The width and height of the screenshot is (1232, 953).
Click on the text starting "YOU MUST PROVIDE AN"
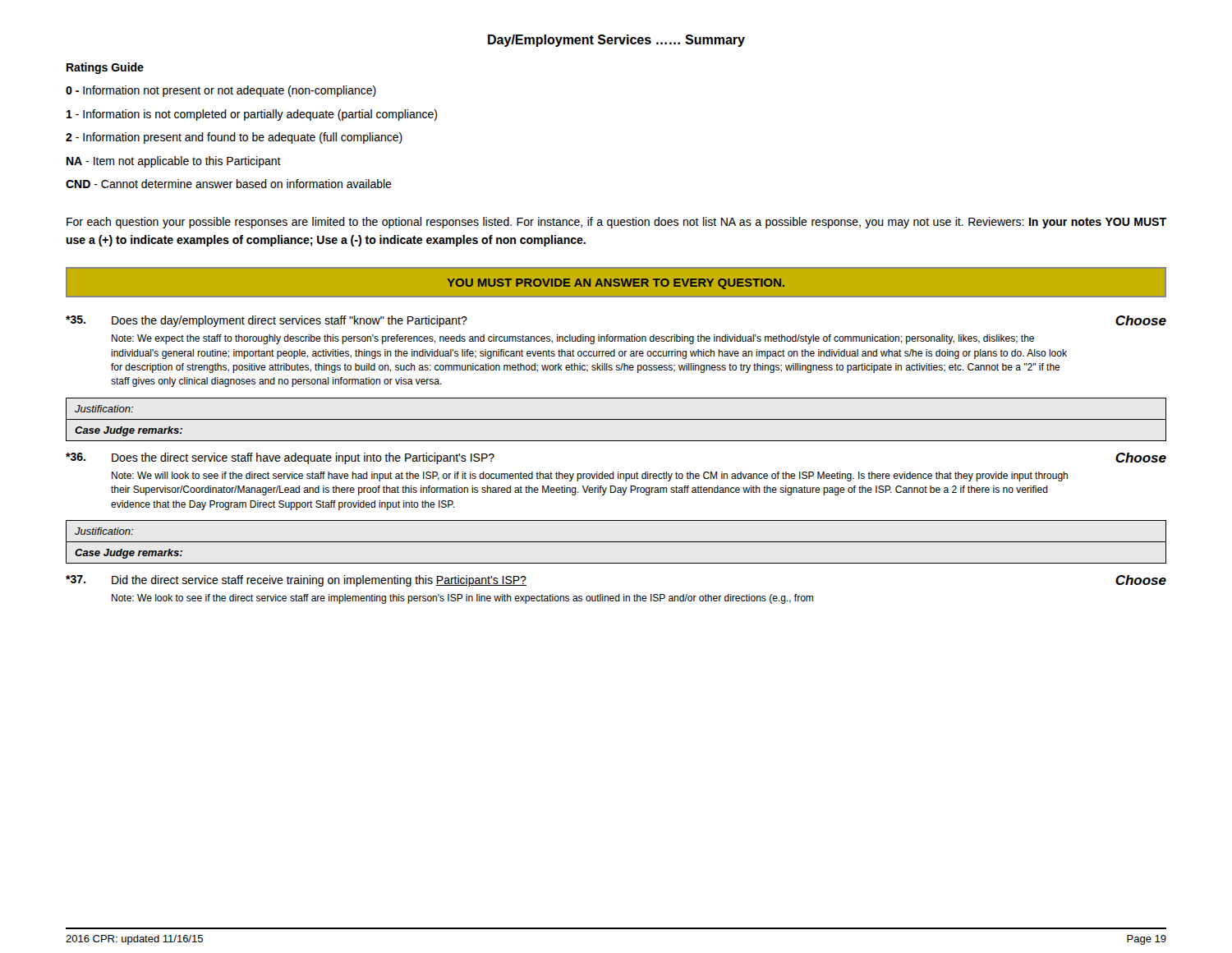pyautogui.click(x=616, y=282)
